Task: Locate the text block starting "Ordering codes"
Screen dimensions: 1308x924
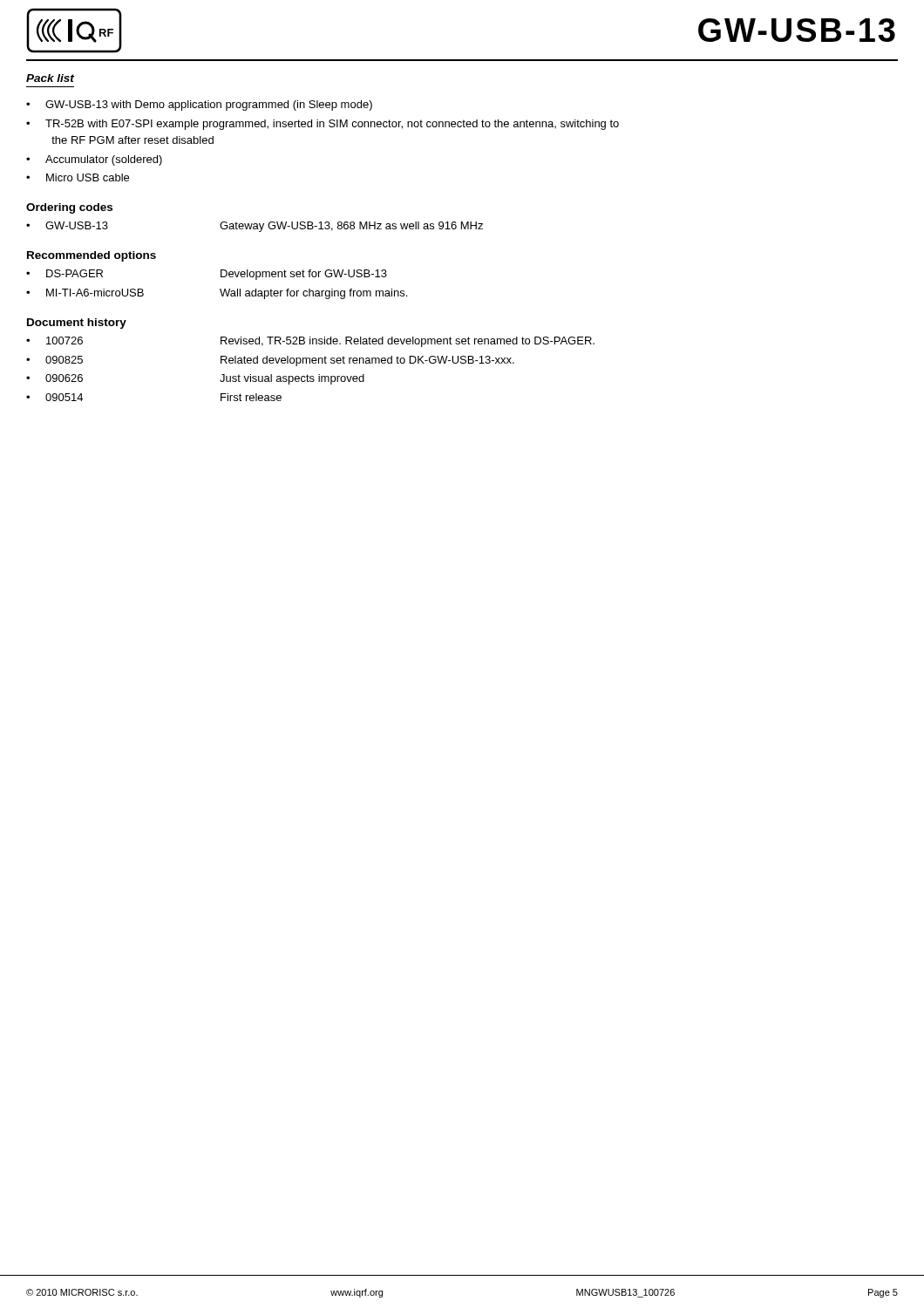Action: (x=70, y=207)
